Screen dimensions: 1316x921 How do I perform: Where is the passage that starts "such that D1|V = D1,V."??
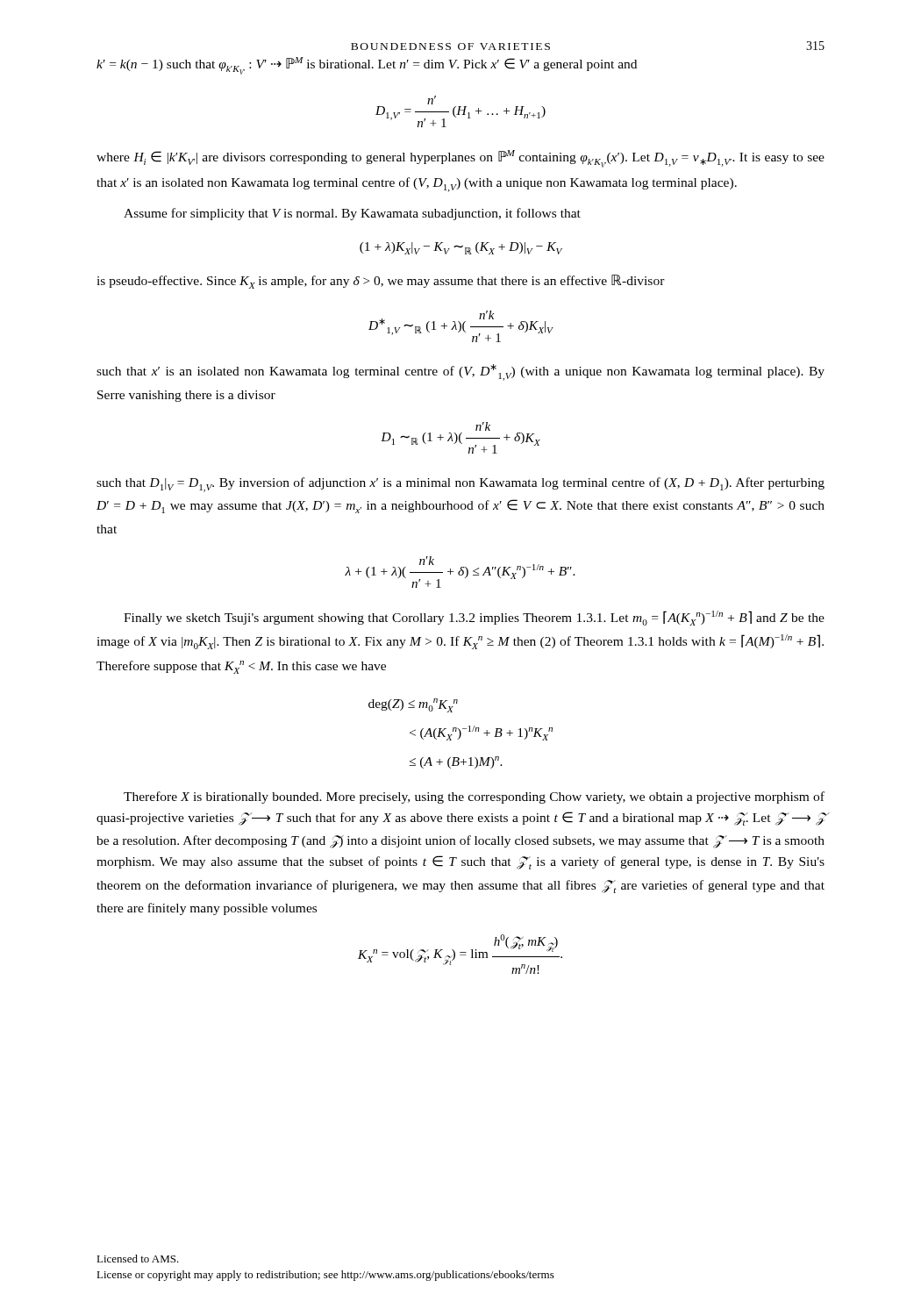460,506
